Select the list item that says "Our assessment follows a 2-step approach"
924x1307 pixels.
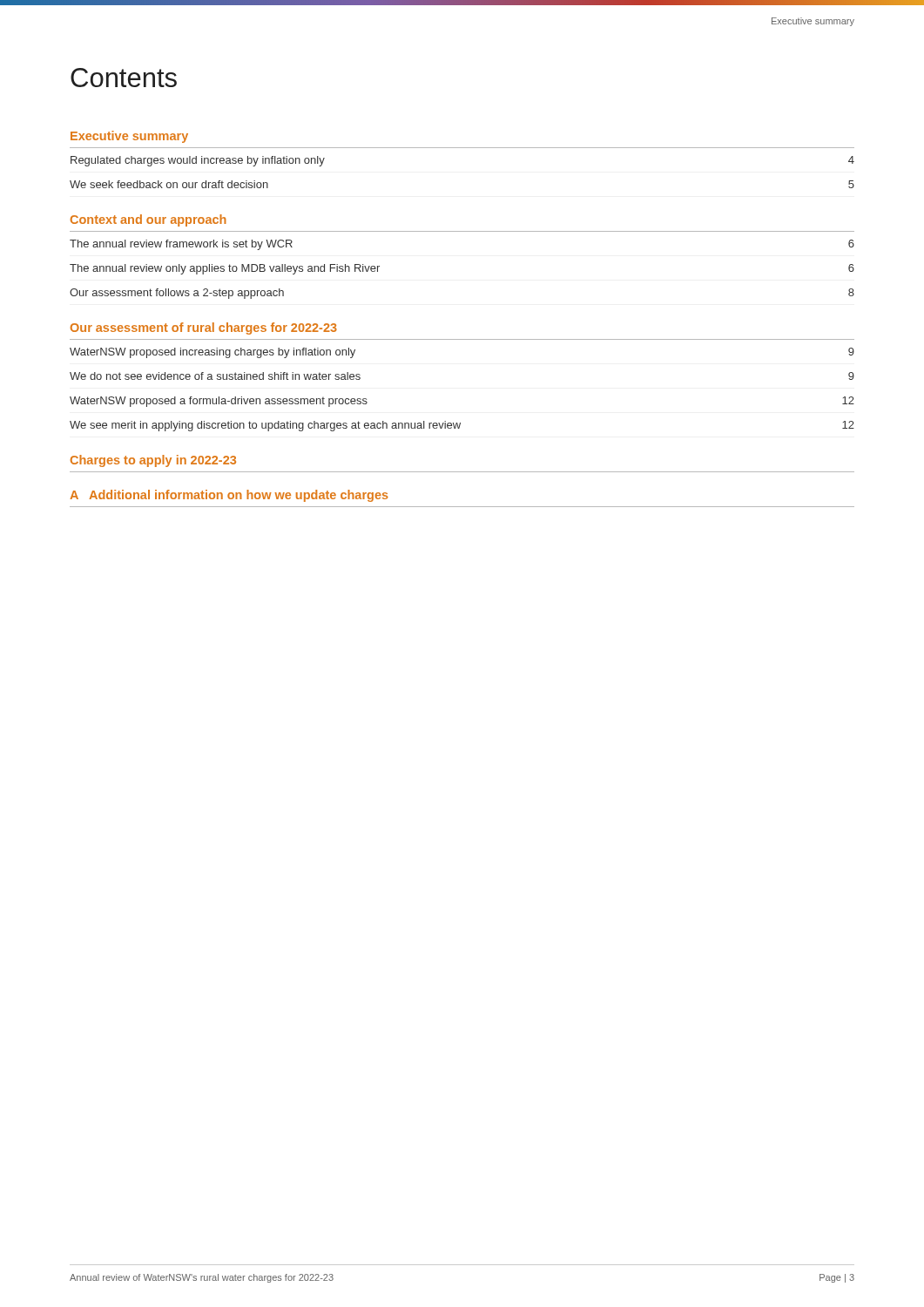[179, 293]
